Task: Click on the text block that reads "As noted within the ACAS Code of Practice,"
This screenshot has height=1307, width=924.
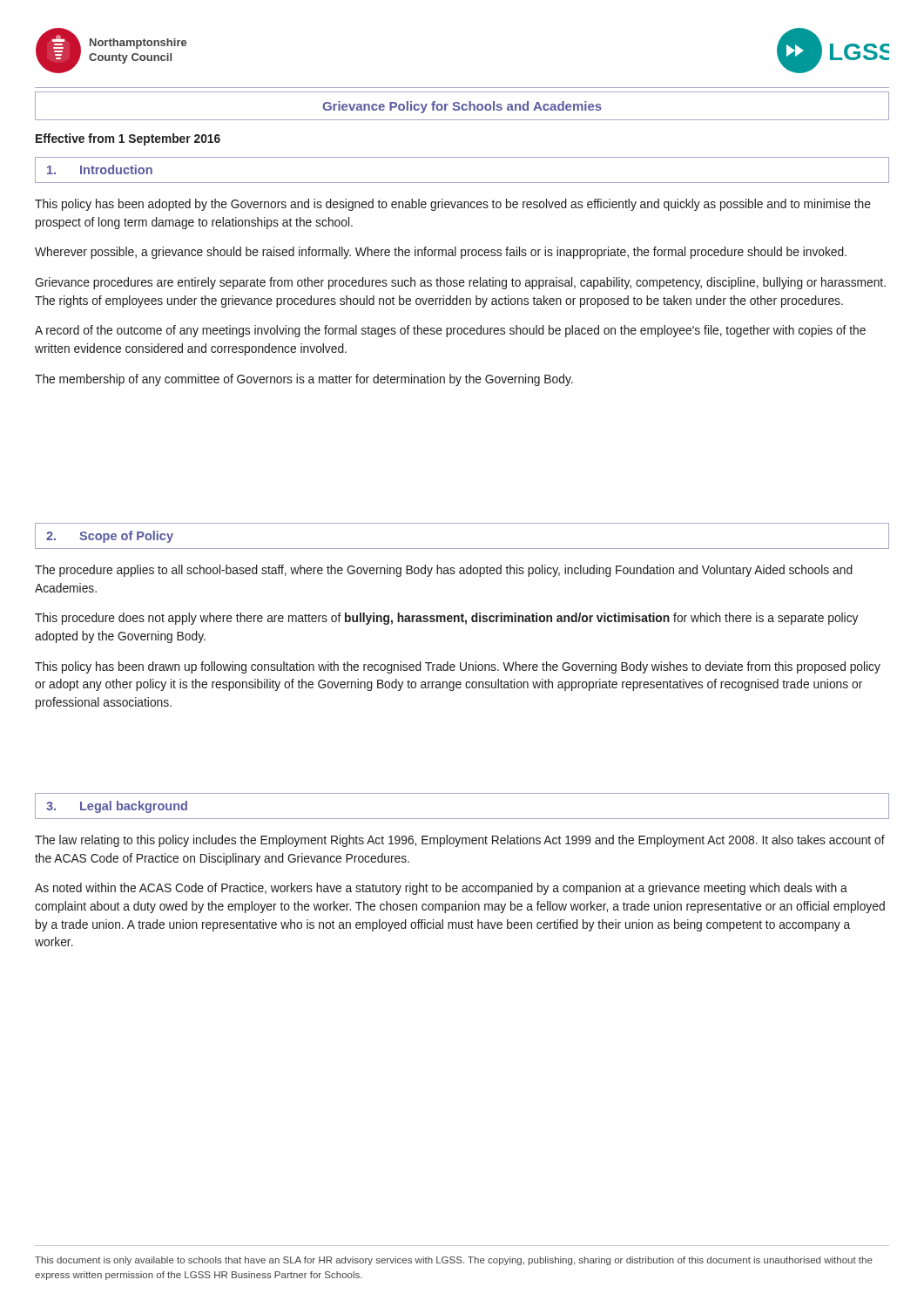Action: click(x=462, y=916)
